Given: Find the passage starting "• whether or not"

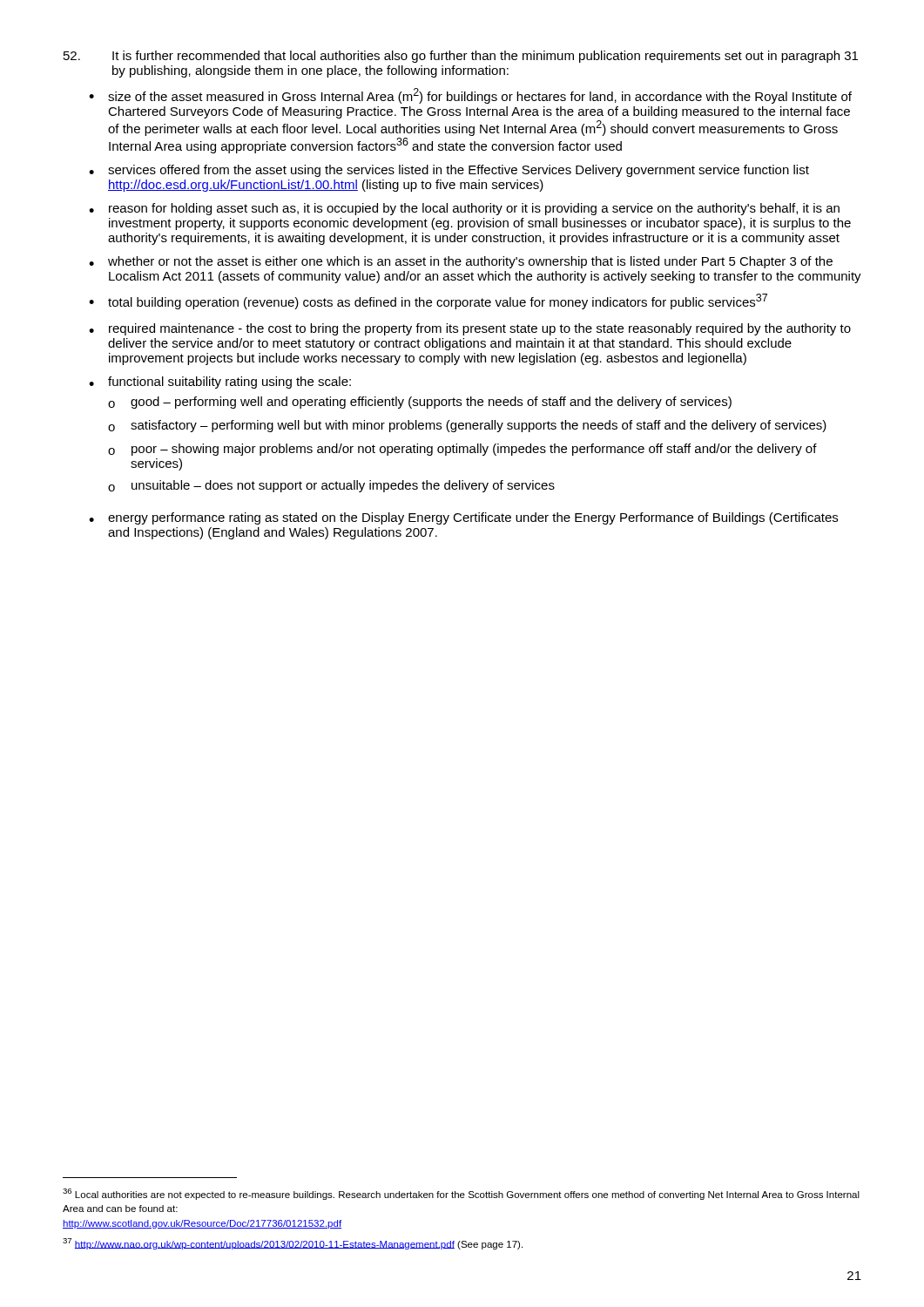Looking at the screenshot, I should coord(475,268).
